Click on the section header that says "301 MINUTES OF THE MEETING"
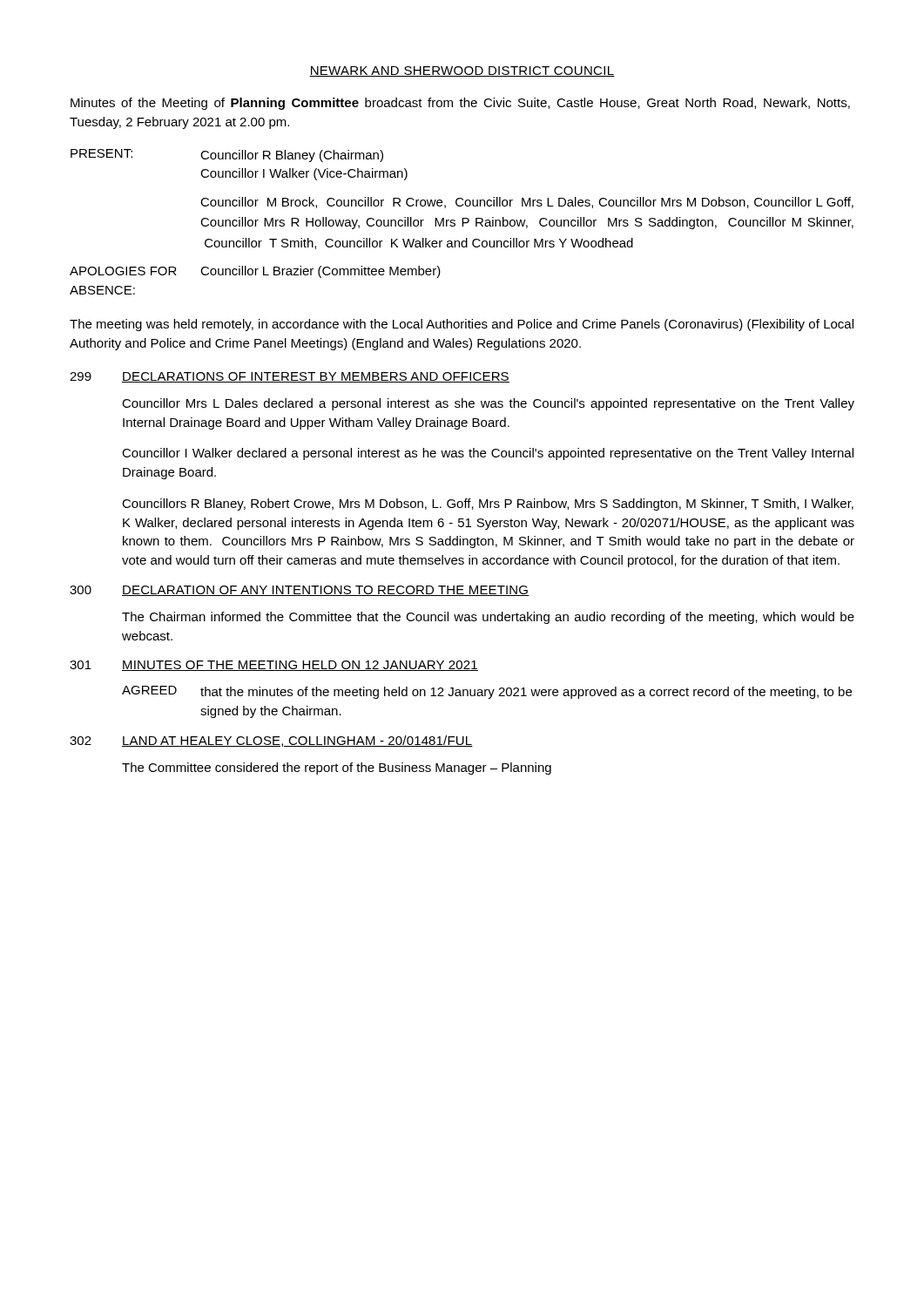 pos(462,665)
